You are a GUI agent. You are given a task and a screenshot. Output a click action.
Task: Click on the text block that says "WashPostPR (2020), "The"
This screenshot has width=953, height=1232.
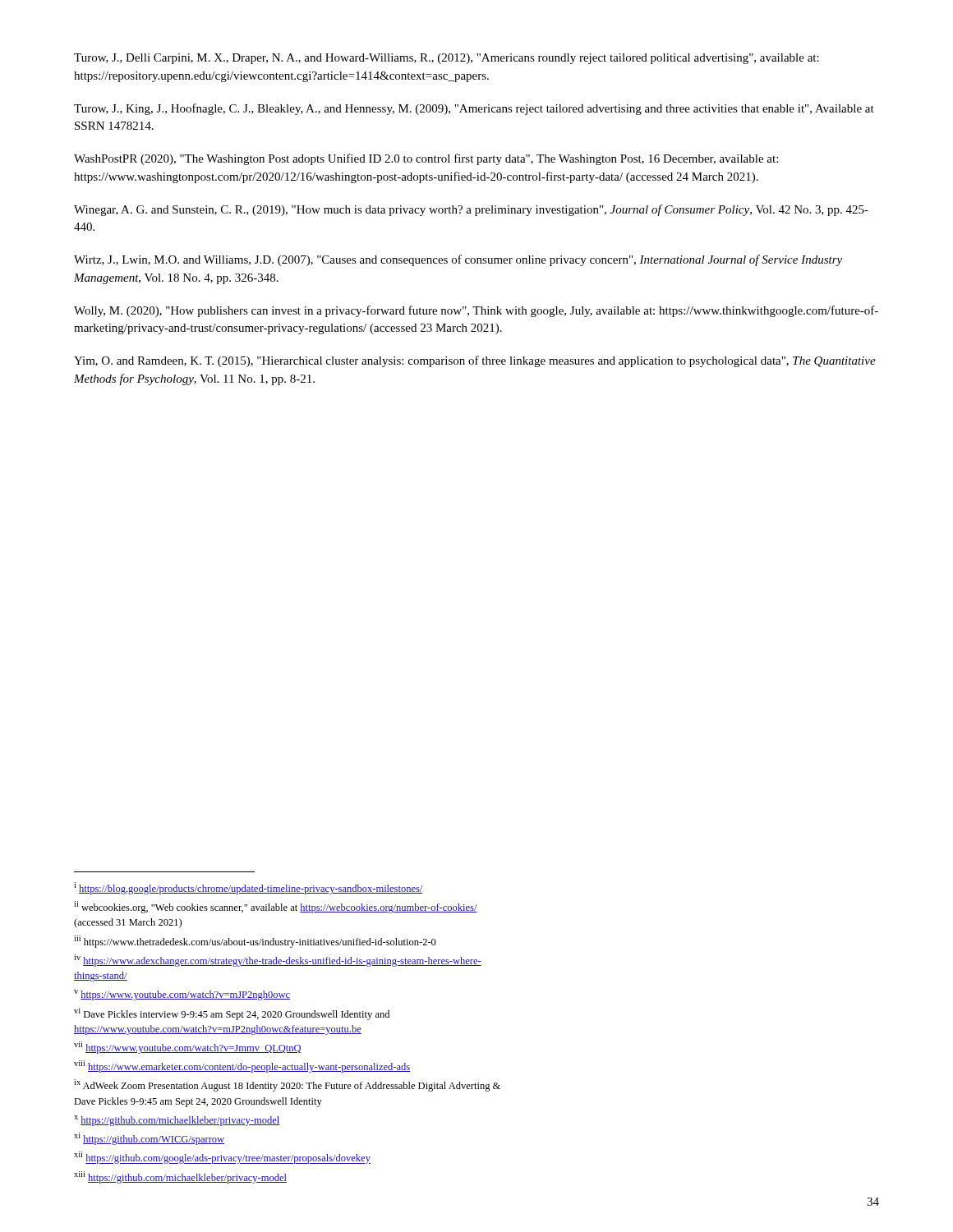pos(427,167)
